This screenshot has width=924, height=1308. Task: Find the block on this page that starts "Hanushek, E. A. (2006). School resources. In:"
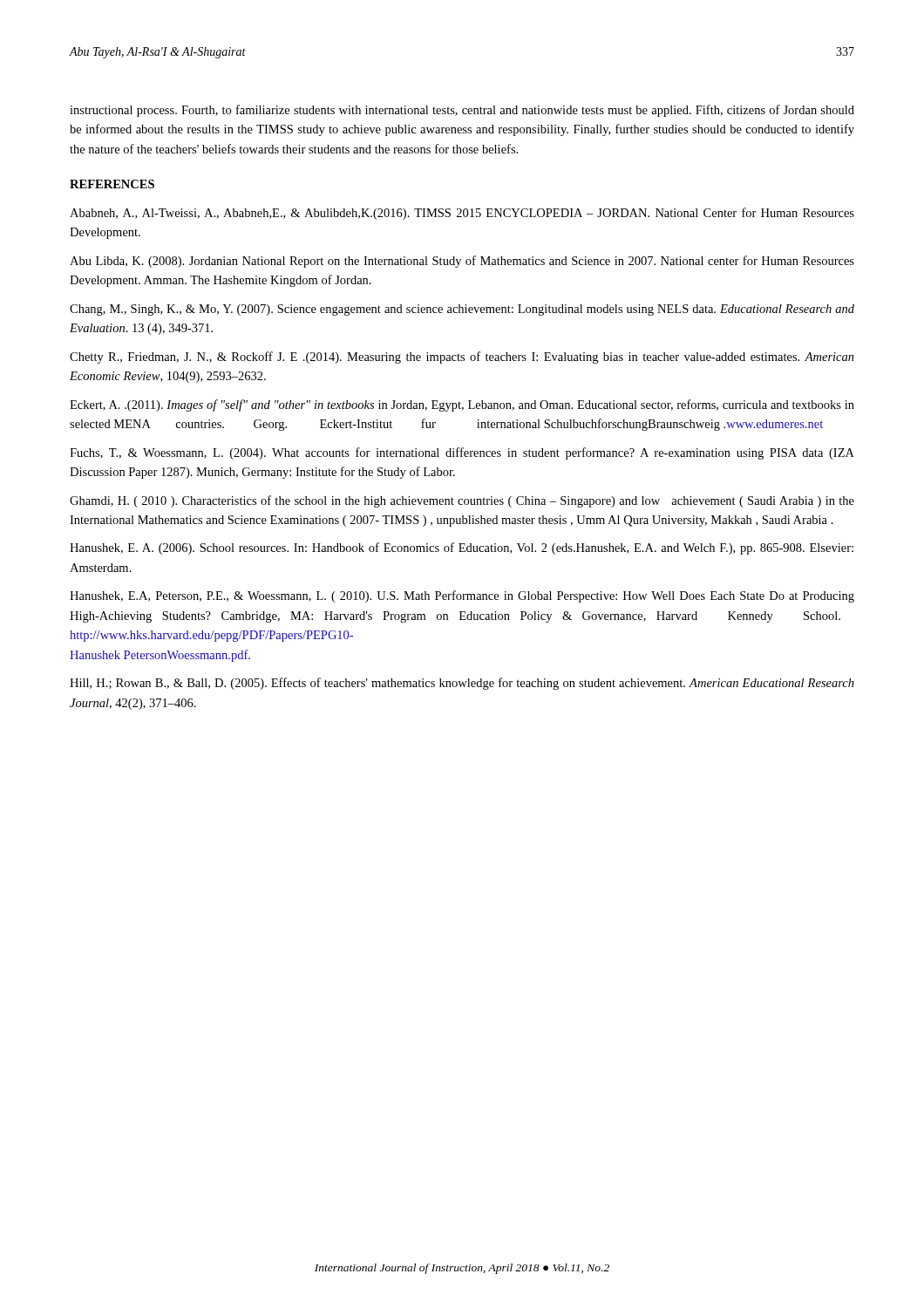point(462,558)
